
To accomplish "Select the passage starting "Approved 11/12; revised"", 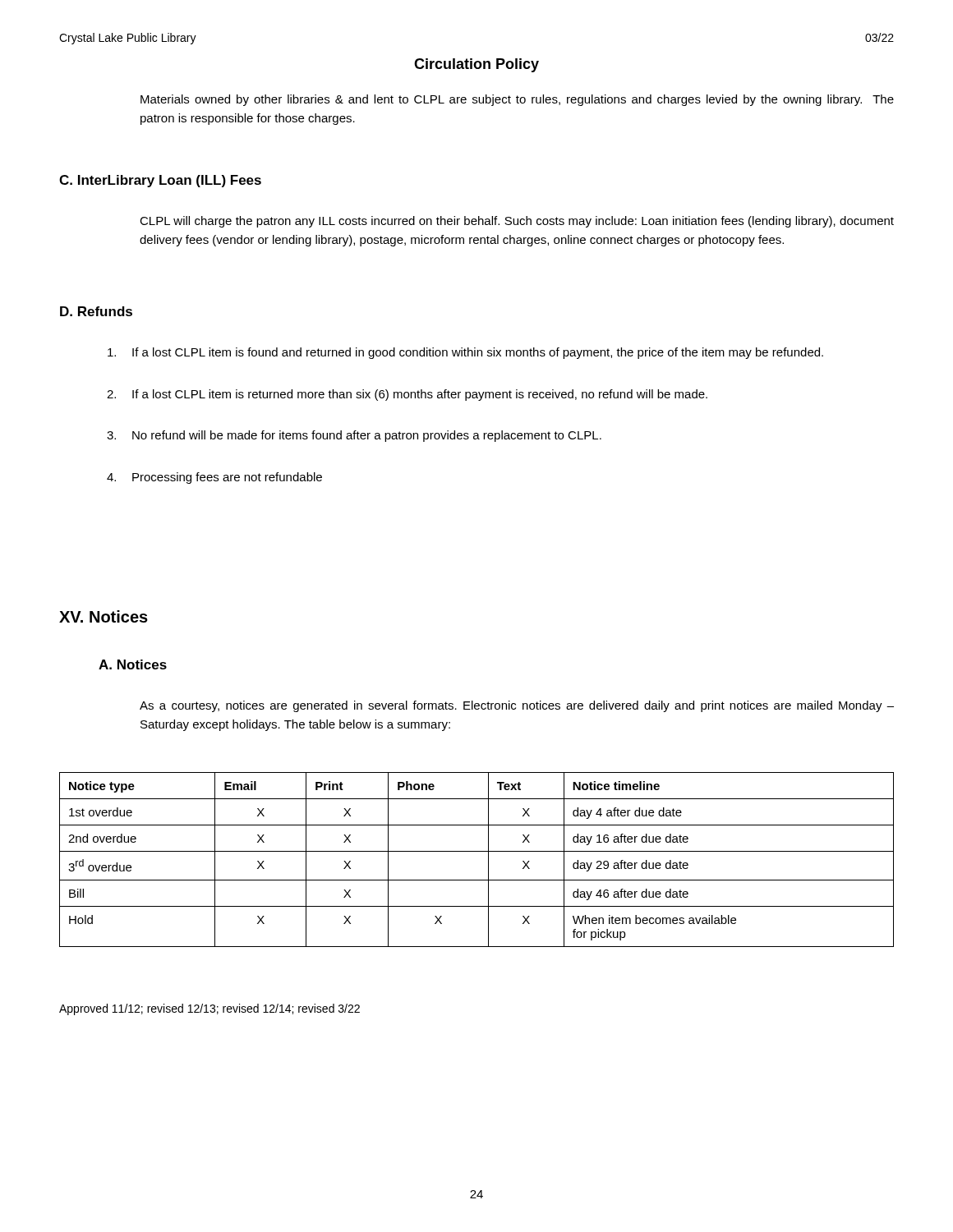I will click(210, 1009).
